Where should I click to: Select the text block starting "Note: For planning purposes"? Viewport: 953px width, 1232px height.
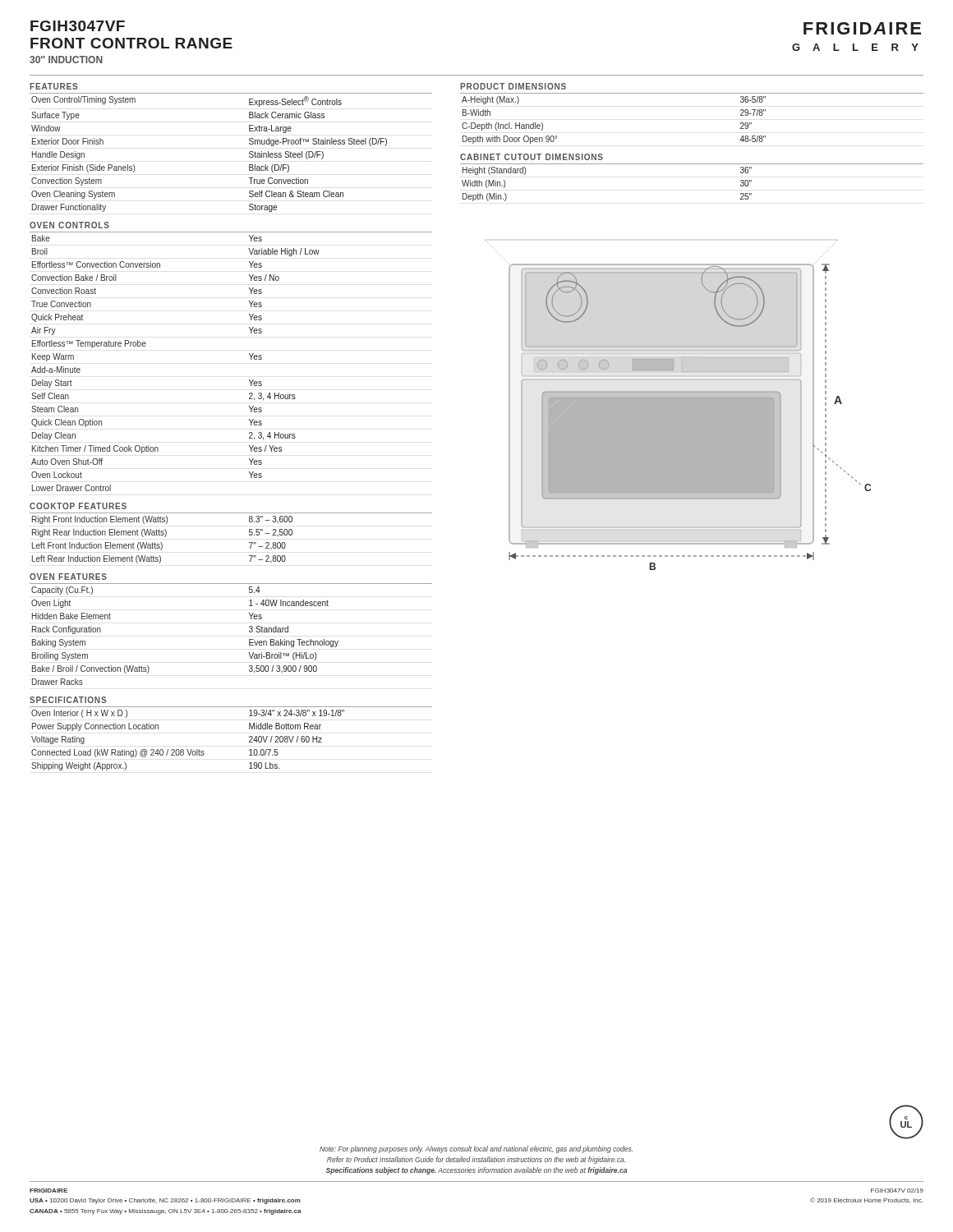coord(476,1160)
